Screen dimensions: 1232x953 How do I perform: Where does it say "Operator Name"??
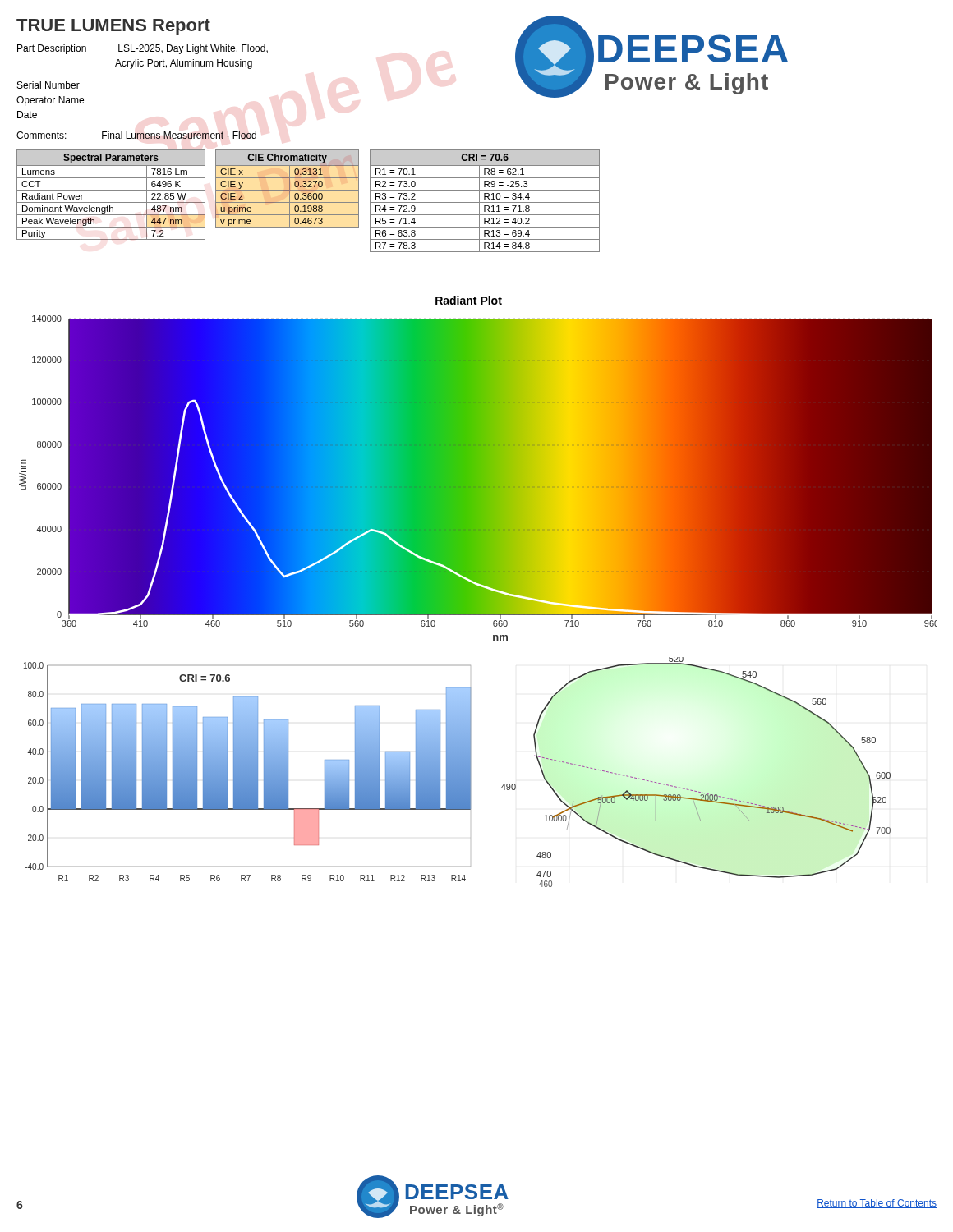point(50,100)
